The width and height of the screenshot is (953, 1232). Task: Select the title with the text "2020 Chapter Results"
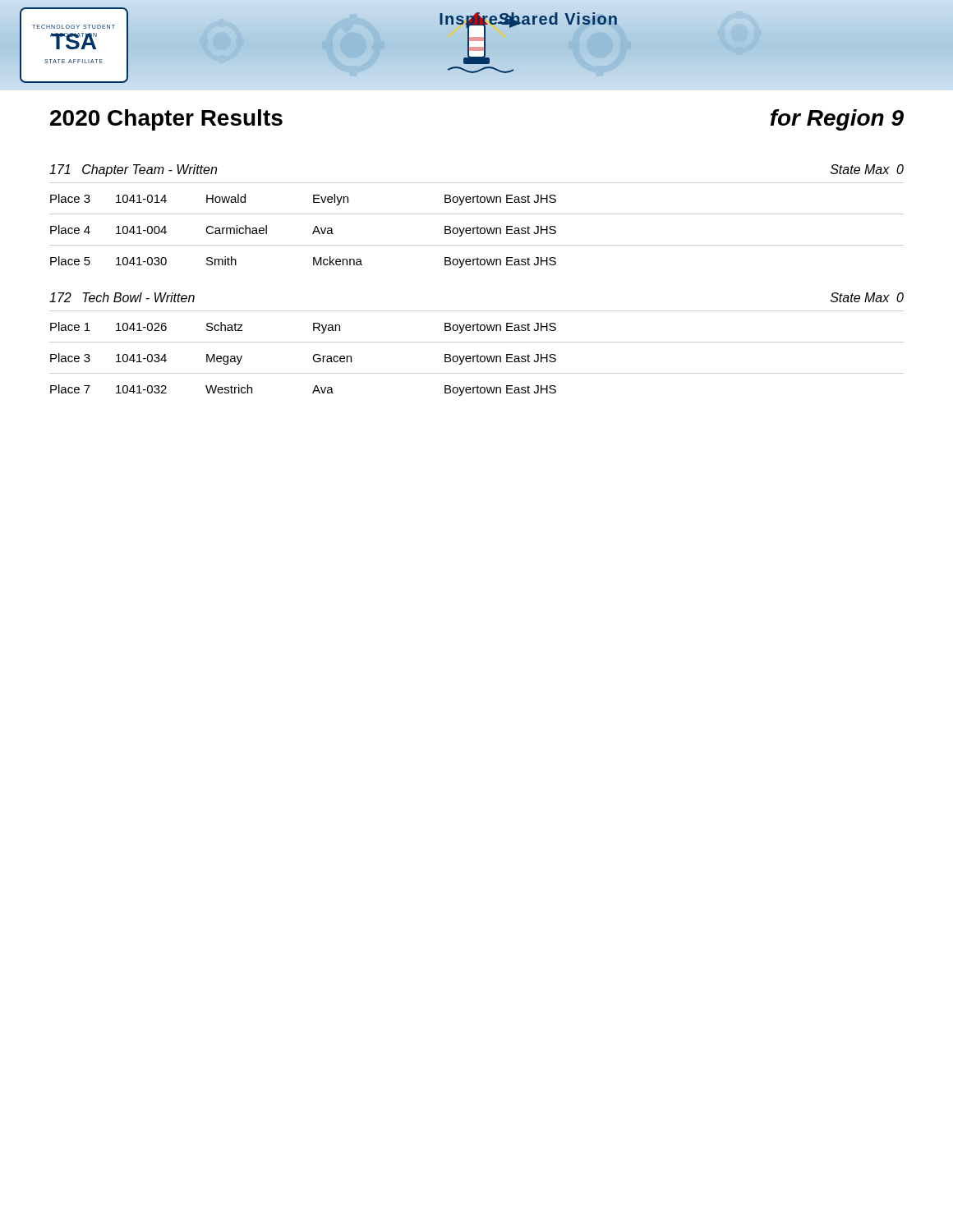click(x=166, y=118)
